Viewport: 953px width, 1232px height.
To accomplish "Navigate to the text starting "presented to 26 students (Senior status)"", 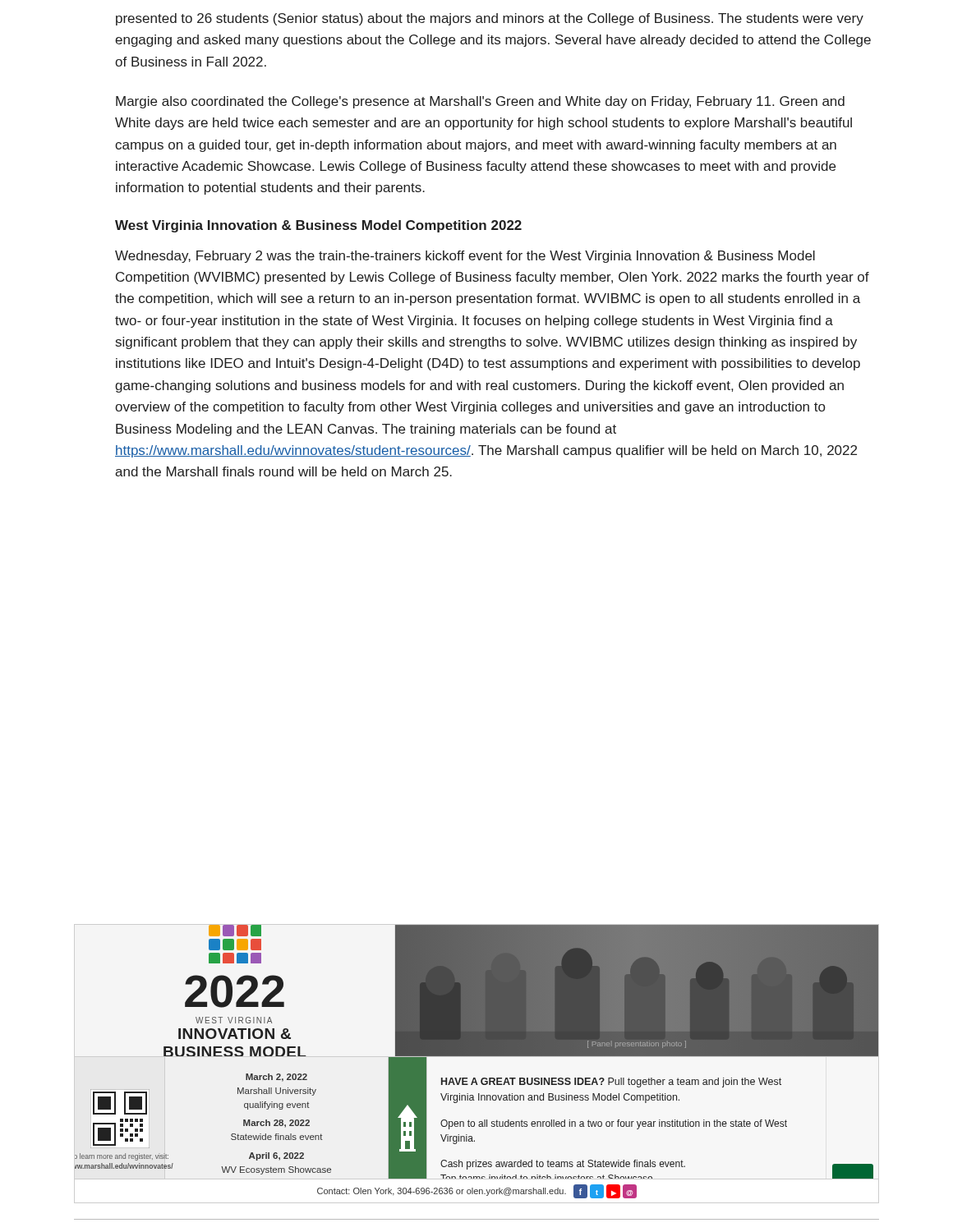I will tap(493, 40).
